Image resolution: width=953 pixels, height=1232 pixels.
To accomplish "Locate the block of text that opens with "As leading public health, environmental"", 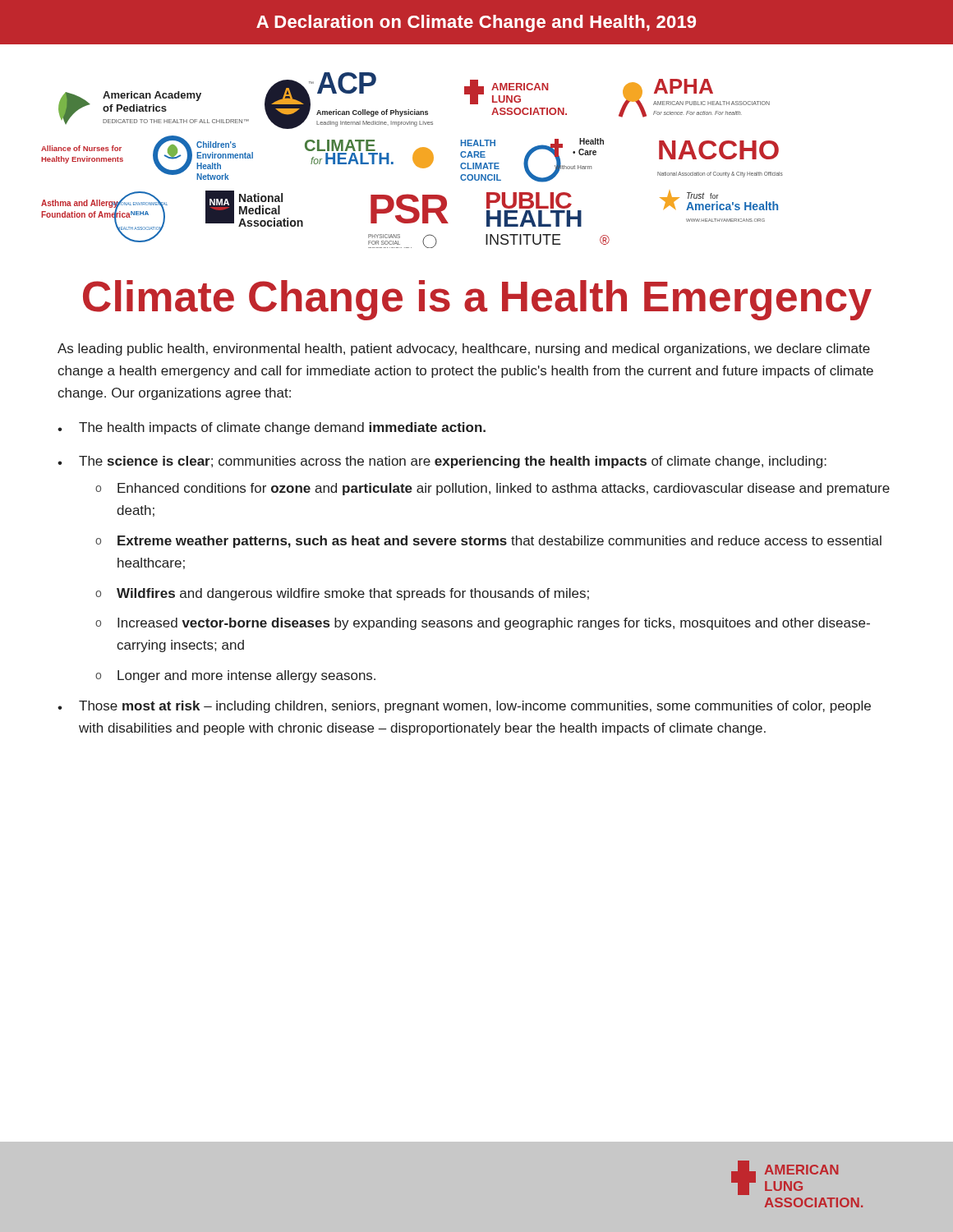I will click(x=466, y=371).
